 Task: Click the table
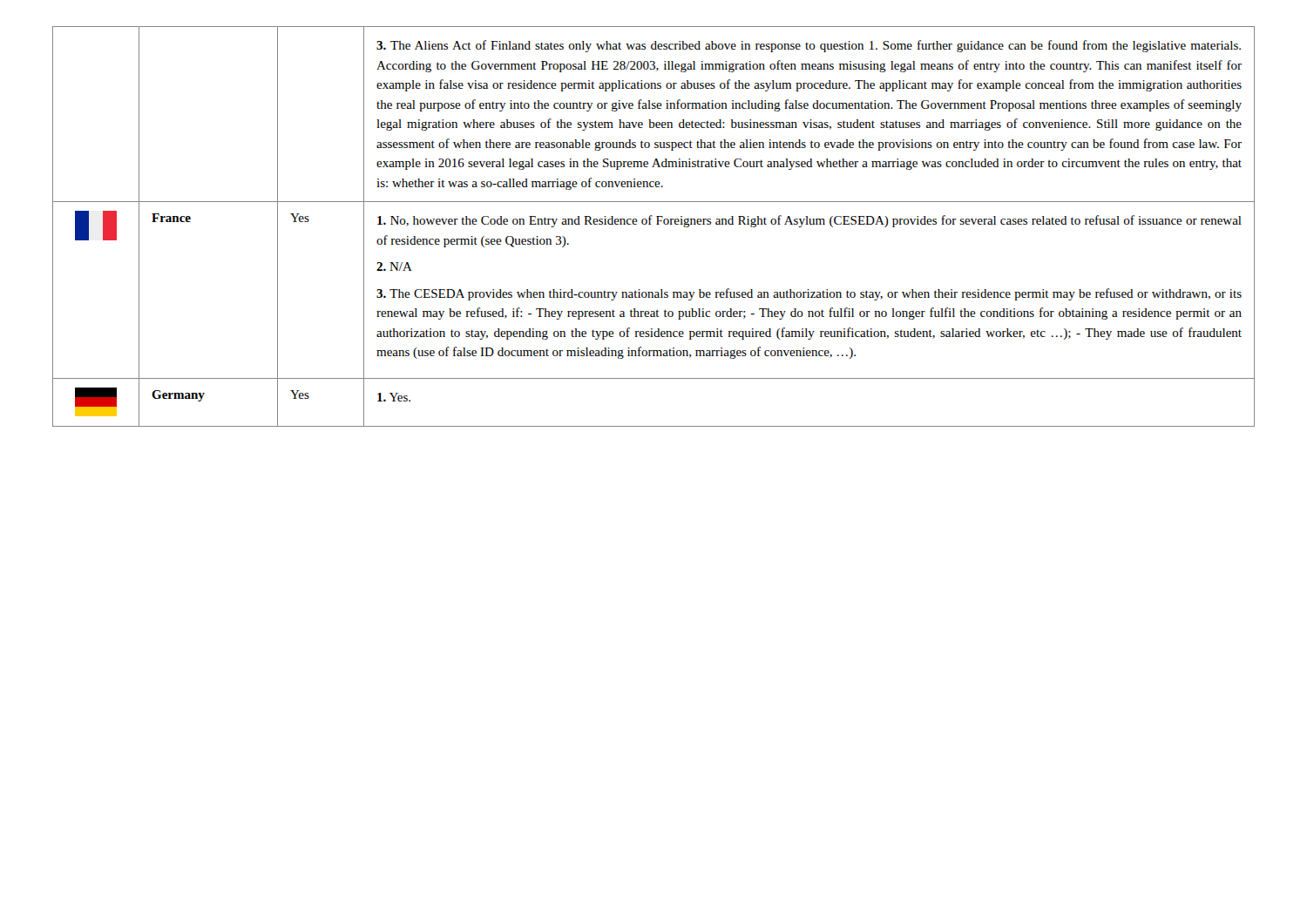tap(654, 226)
